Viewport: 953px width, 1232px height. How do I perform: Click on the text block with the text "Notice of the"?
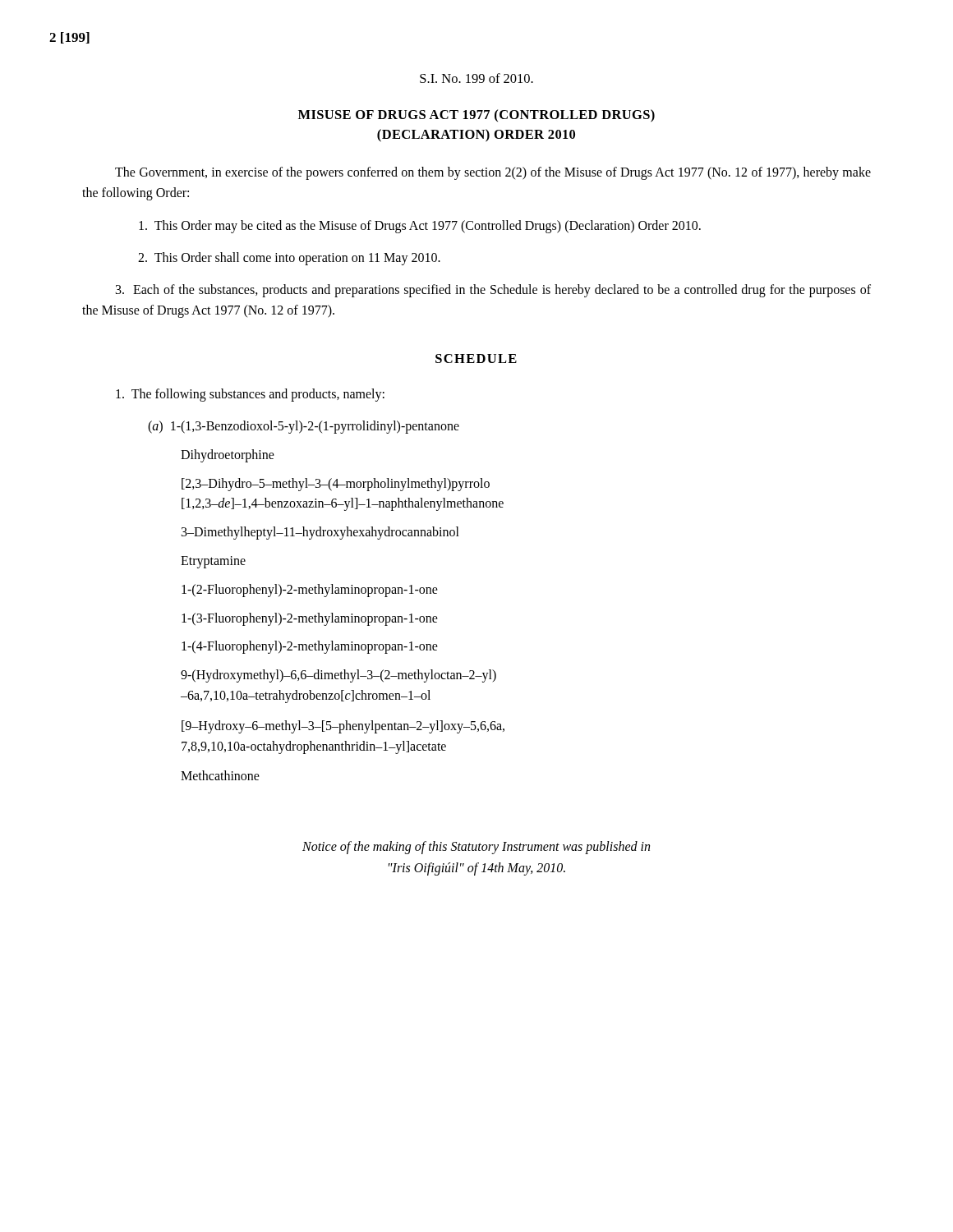click(476, 857)
